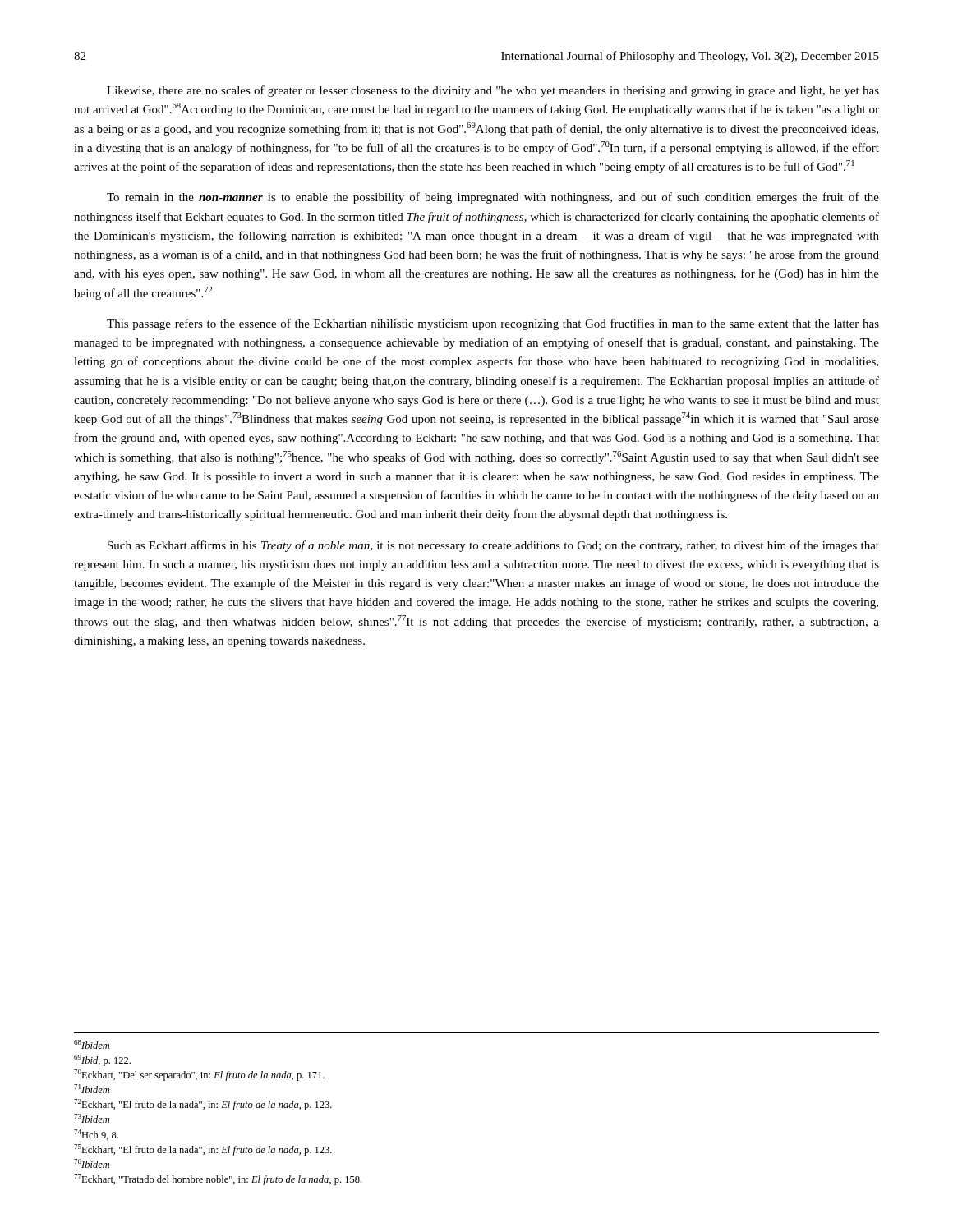Select the block starting "72Eckhart, "El fruto de"
Image resolution: width=953 pixels, height=1232 pixels.
(x=203, y=1104)
